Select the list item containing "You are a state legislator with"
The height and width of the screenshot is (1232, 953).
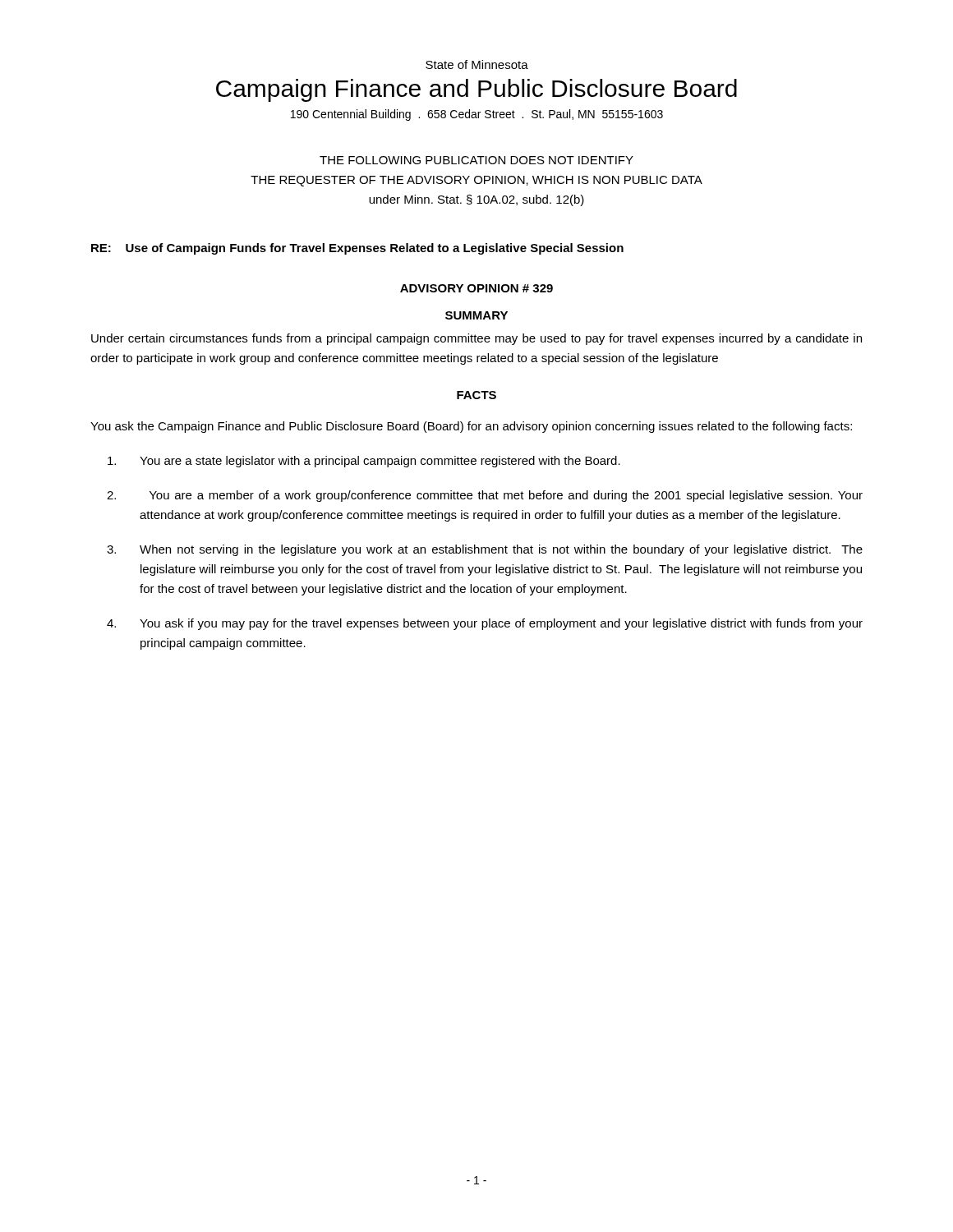[x=364, y=460]
